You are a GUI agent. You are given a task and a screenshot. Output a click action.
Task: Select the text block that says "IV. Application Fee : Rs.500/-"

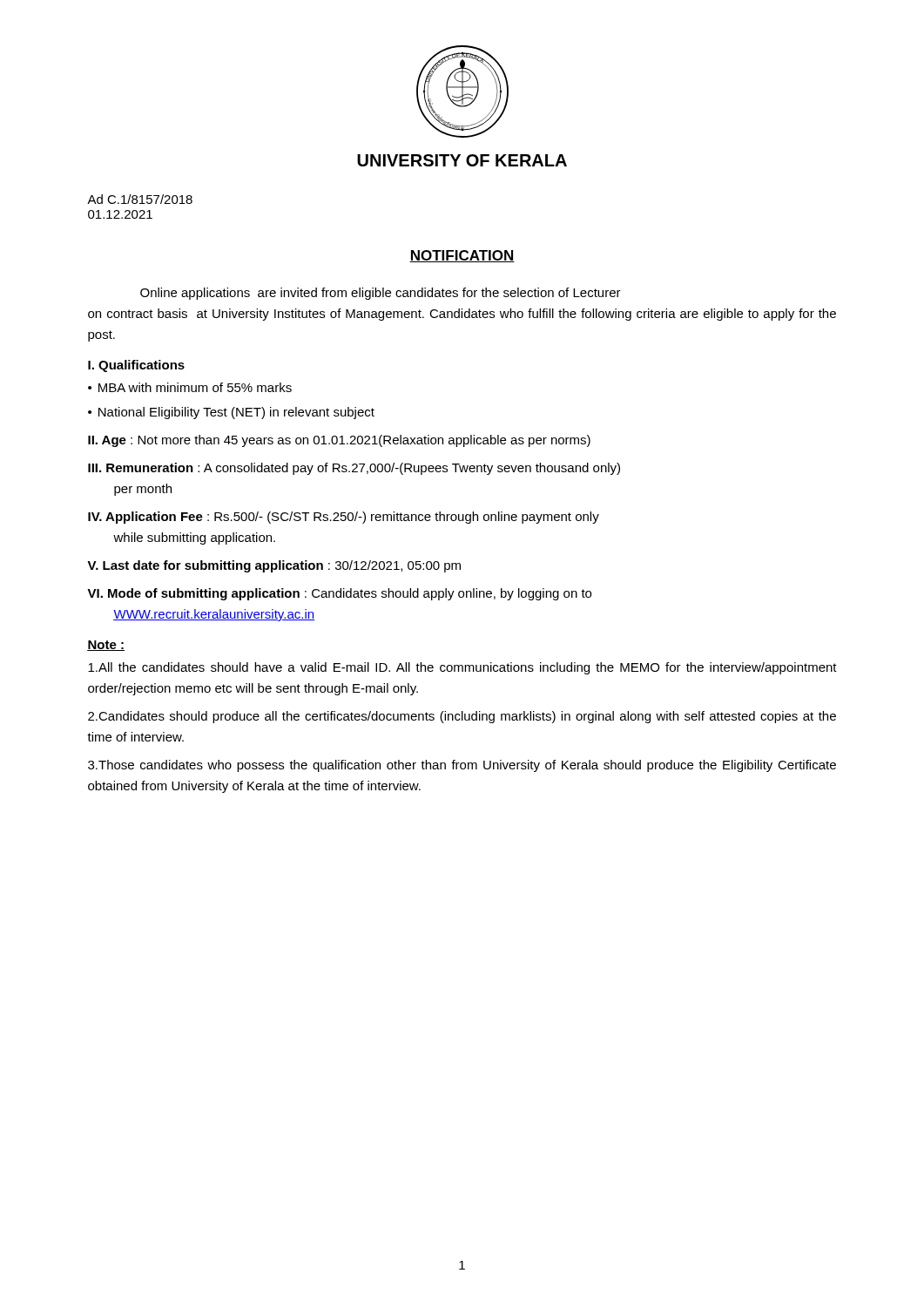tap(343, 527)
